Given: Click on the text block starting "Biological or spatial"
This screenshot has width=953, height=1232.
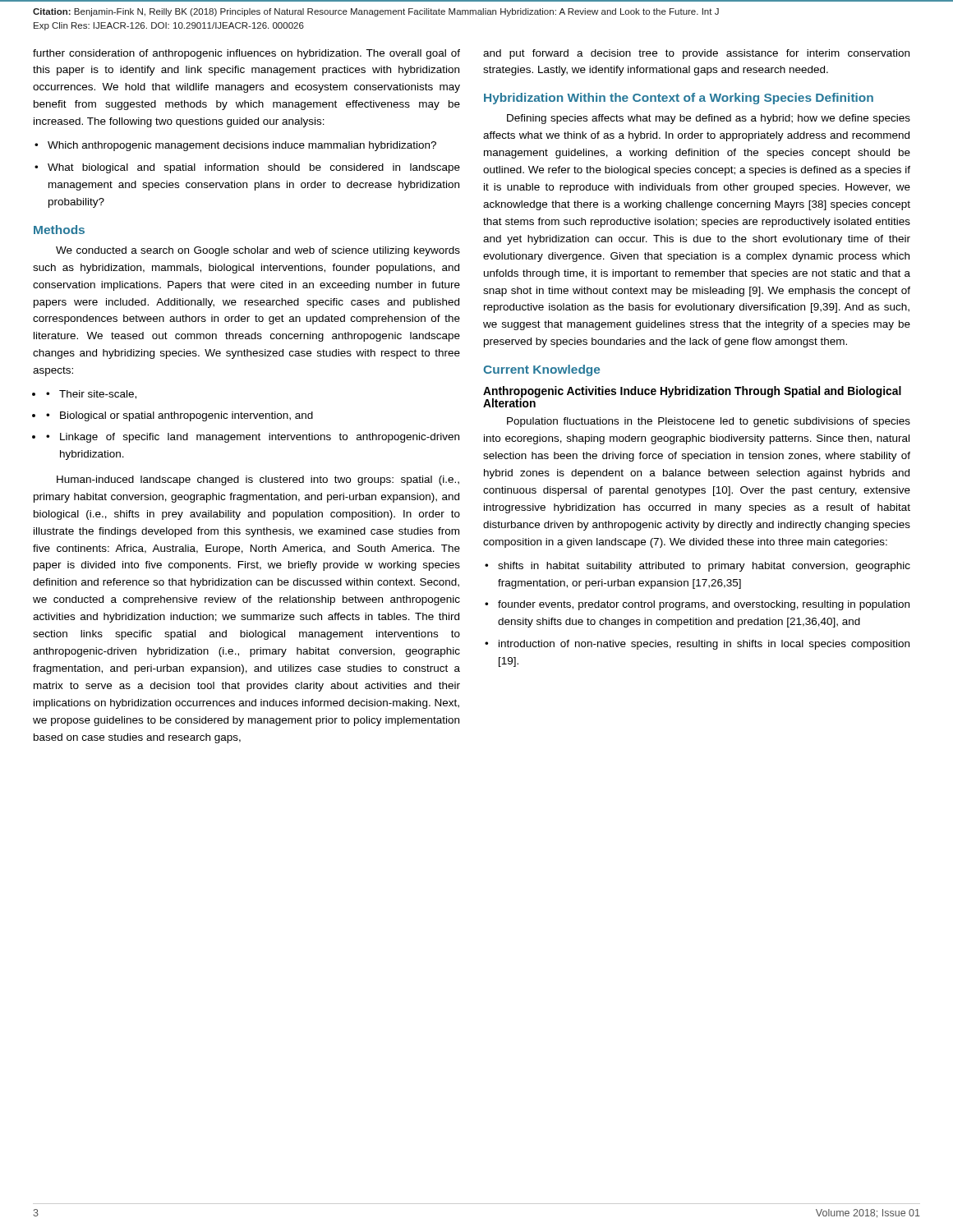Looking at the screenshot, I should point(186,415).
